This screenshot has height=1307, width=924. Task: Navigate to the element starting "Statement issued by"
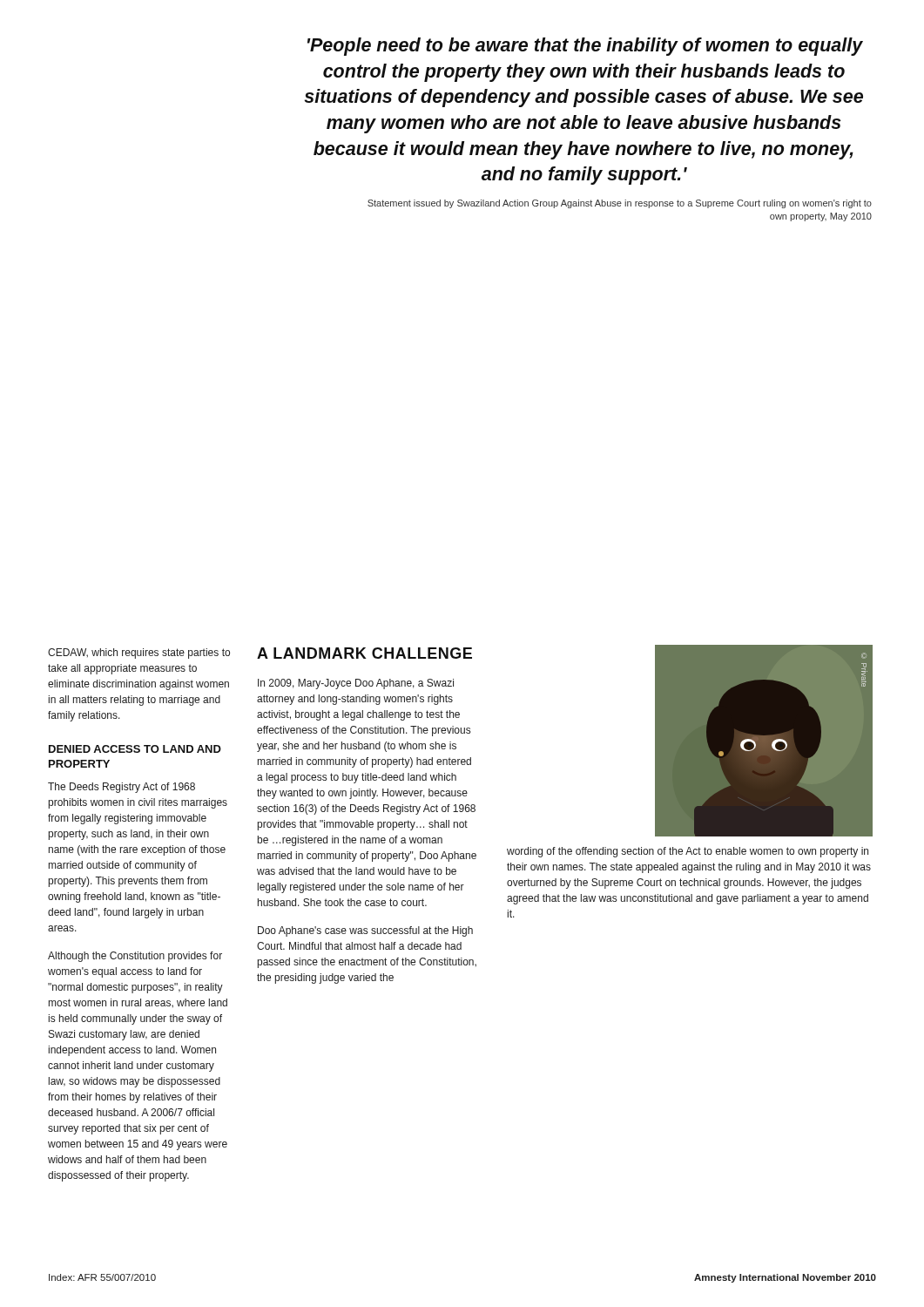[619, 210]
